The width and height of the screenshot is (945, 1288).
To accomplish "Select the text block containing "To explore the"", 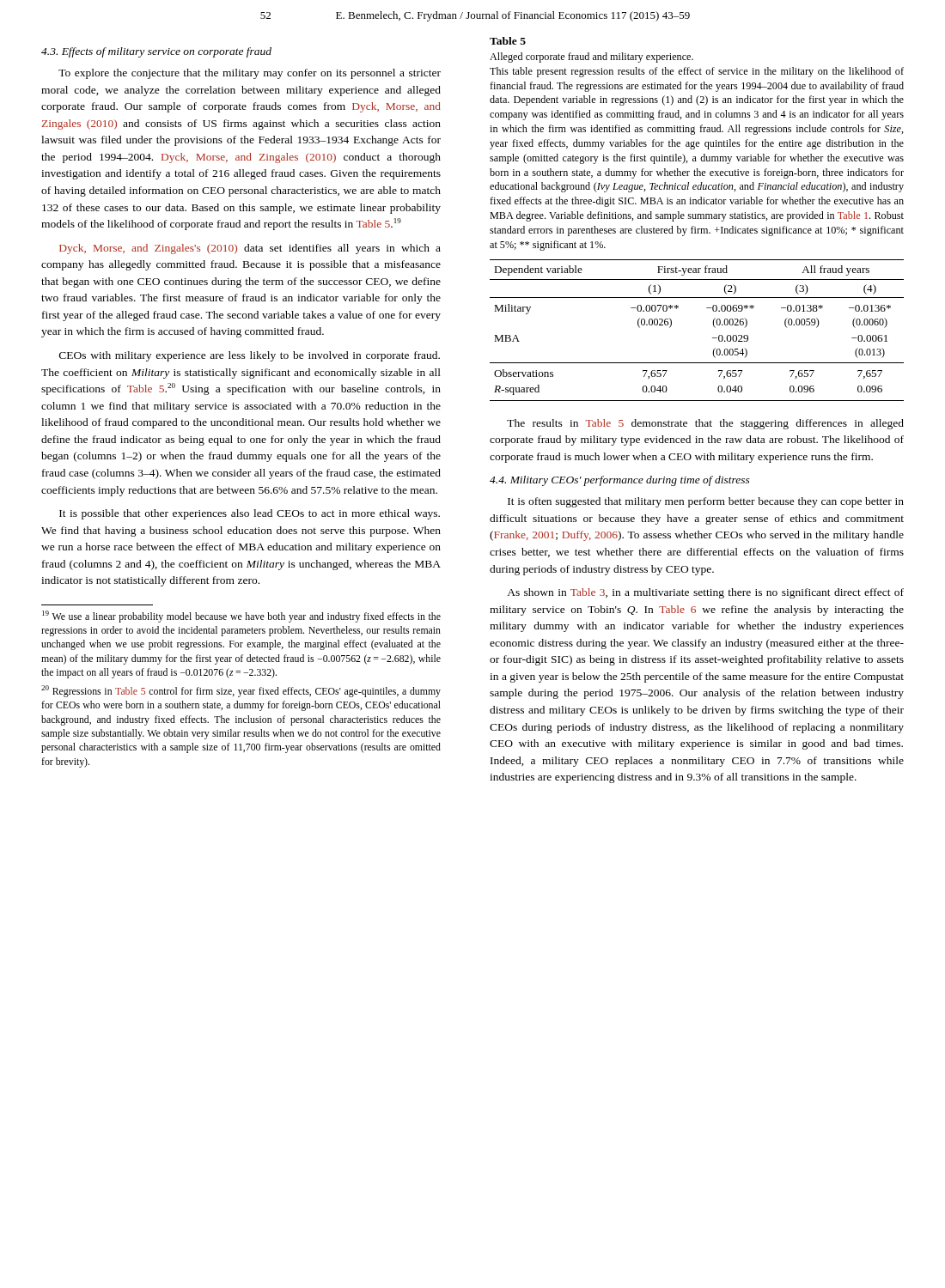I will point(241,148).
